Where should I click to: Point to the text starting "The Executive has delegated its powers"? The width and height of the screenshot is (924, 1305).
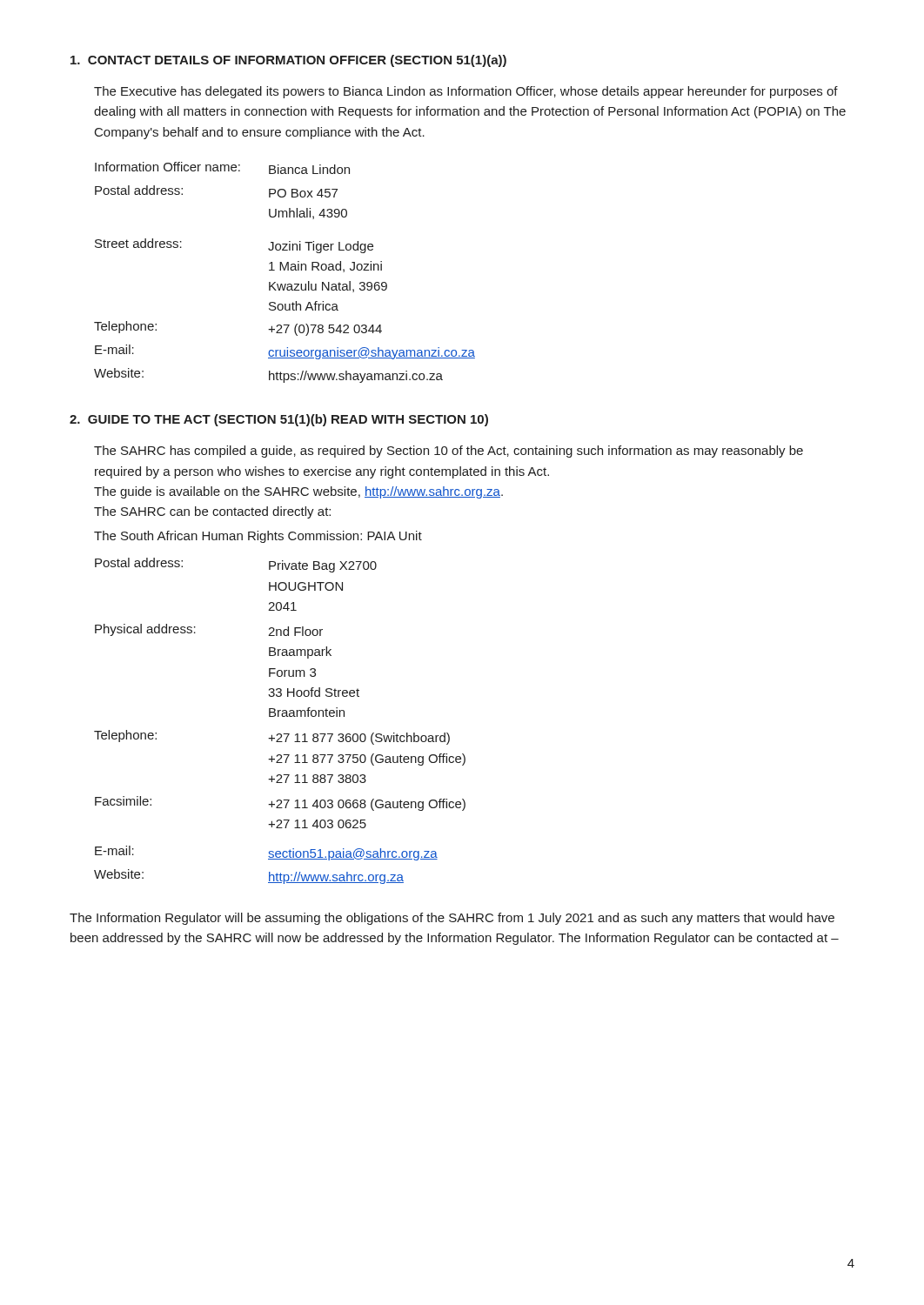pyautogui.click(x=470, y=111)
